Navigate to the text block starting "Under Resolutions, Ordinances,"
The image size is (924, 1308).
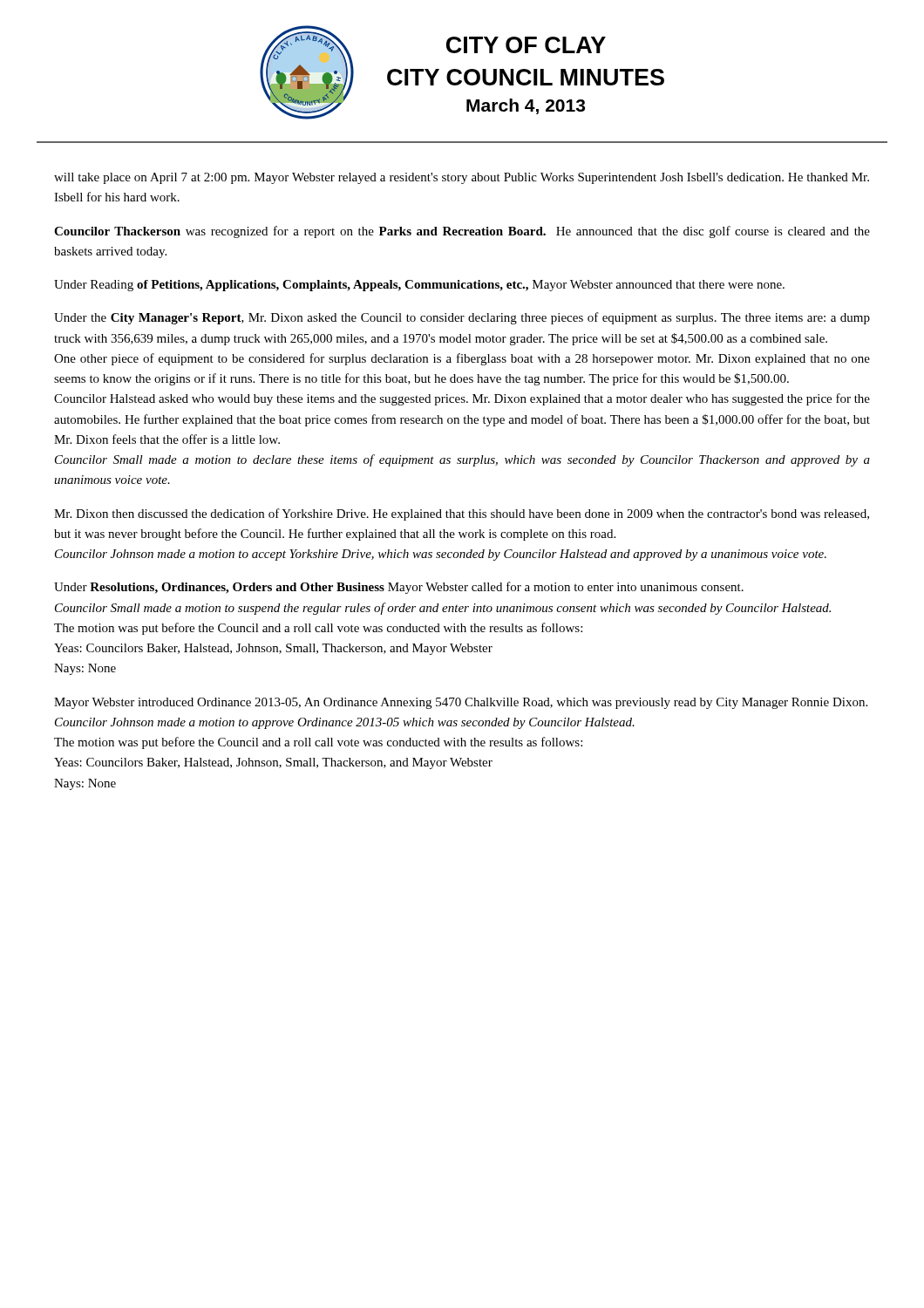click(x=399, y=587)
